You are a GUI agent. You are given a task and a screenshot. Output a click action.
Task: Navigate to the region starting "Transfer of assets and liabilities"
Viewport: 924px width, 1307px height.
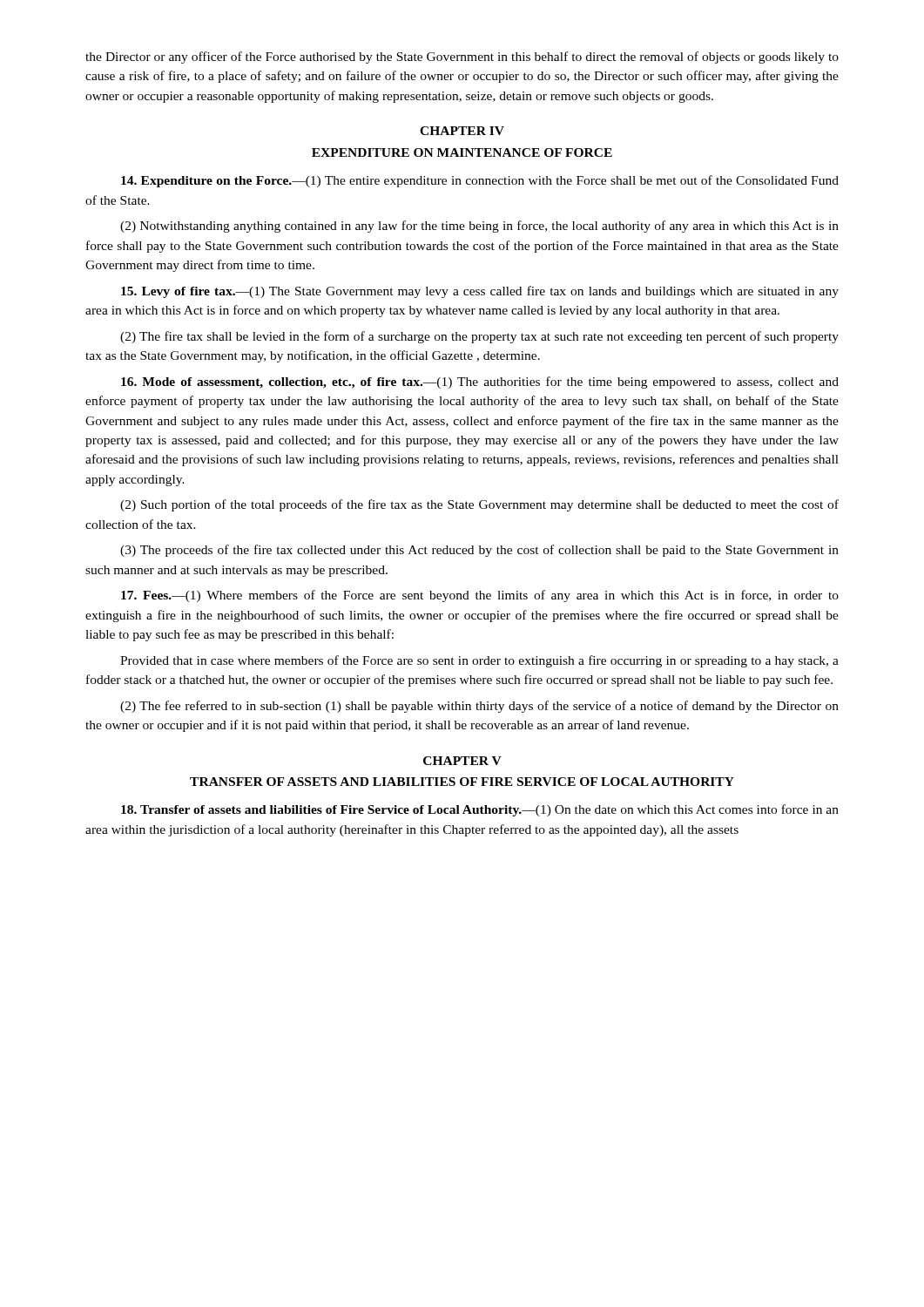point(462,819)
